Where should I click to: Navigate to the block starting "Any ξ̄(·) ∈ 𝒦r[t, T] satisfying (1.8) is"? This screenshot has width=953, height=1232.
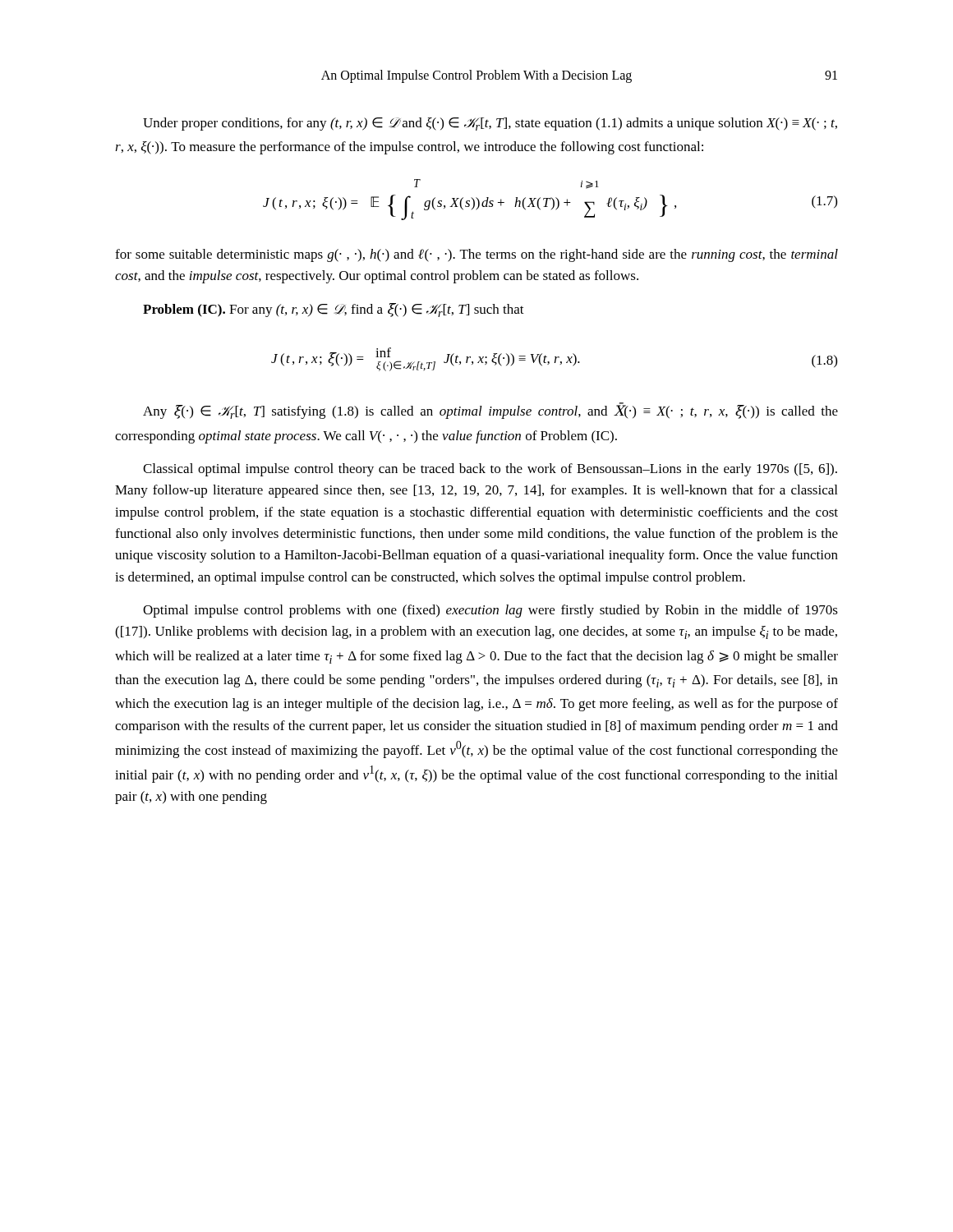point(476,604)
